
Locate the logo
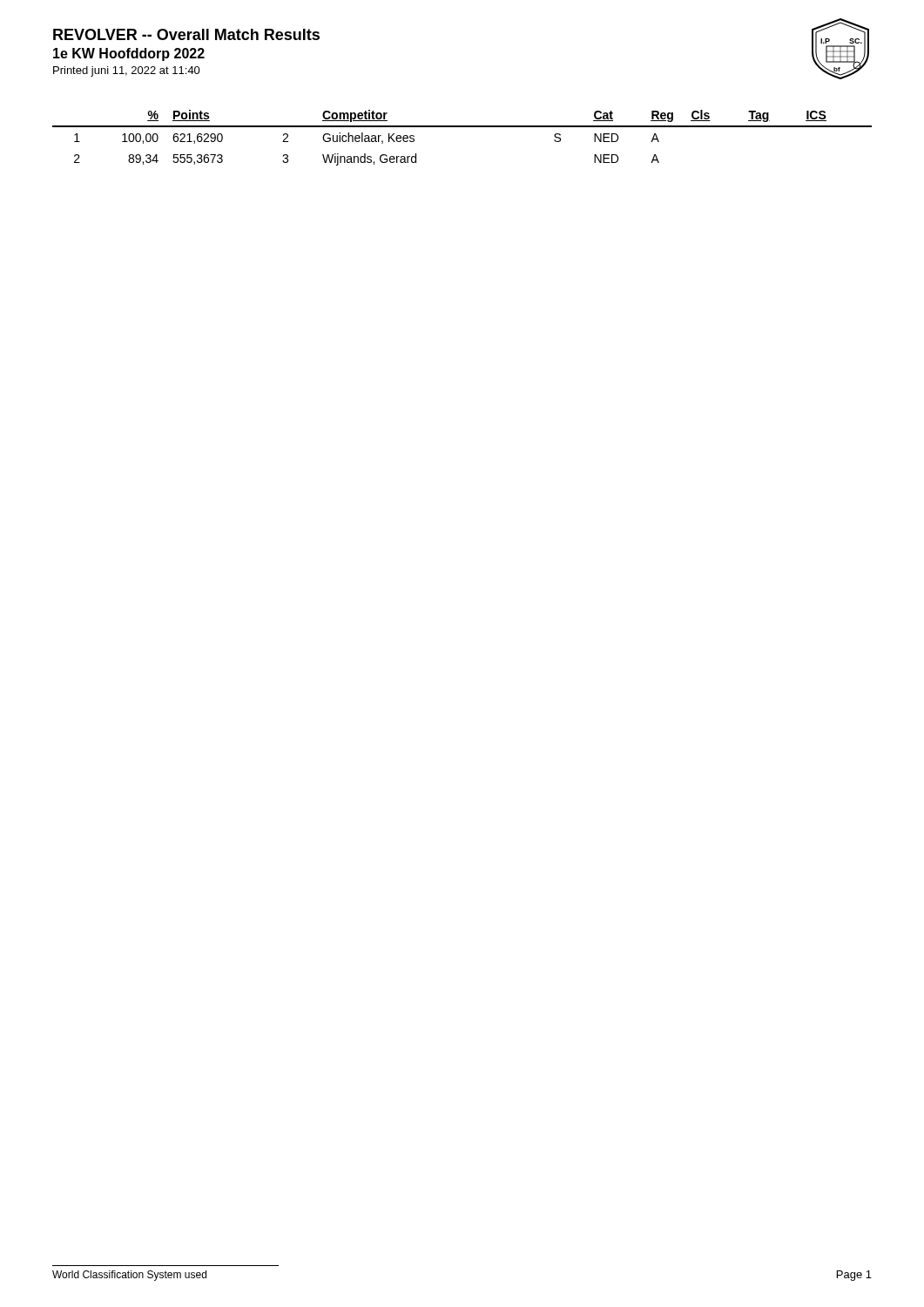pyautogui.click(x=840, y=49)
